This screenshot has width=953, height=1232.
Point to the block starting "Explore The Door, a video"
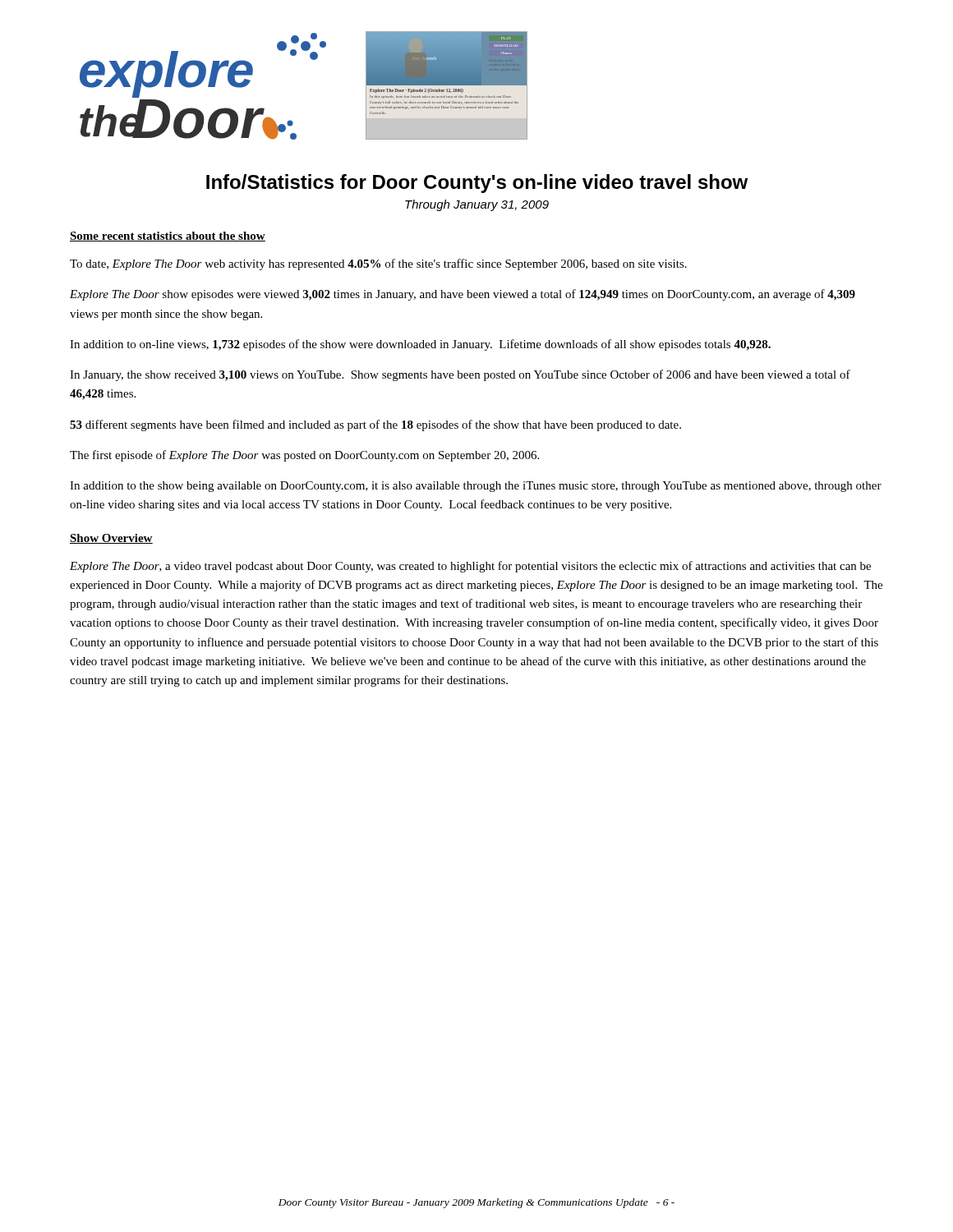coord(476,623)
